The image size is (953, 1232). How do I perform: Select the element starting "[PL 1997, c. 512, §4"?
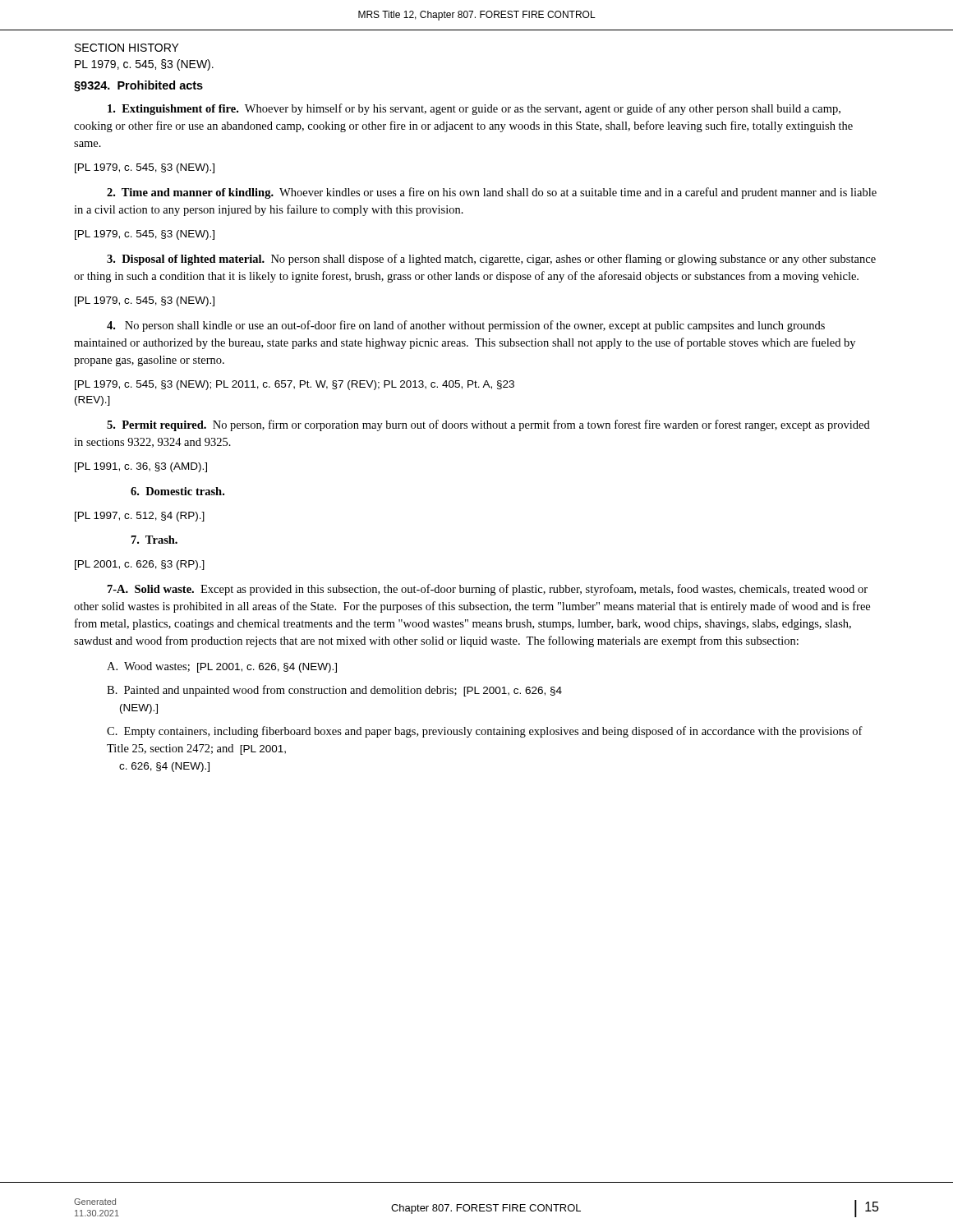pos(139,515)
